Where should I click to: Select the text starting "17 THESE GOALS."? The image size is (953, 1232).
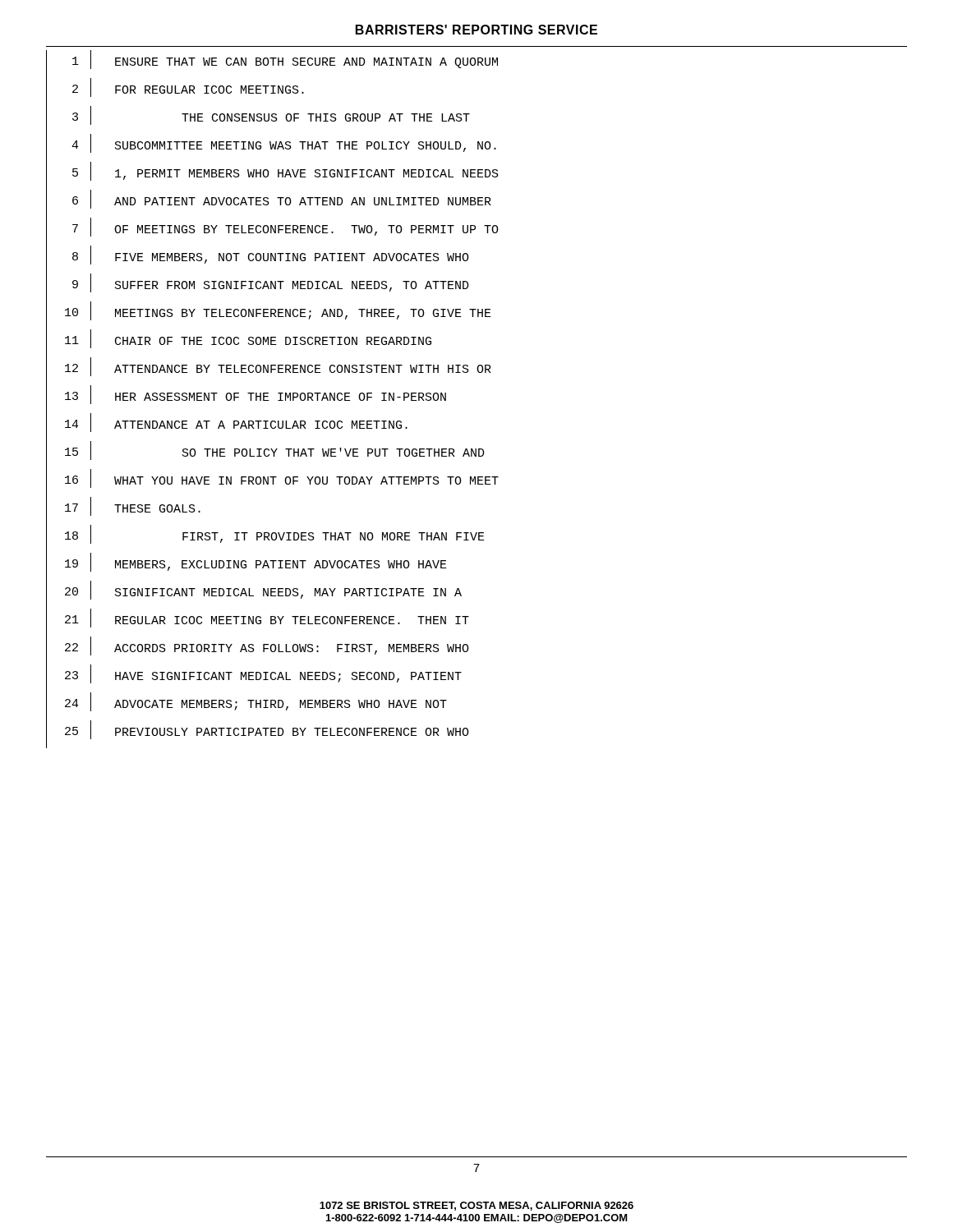click(x=123, y=509)
